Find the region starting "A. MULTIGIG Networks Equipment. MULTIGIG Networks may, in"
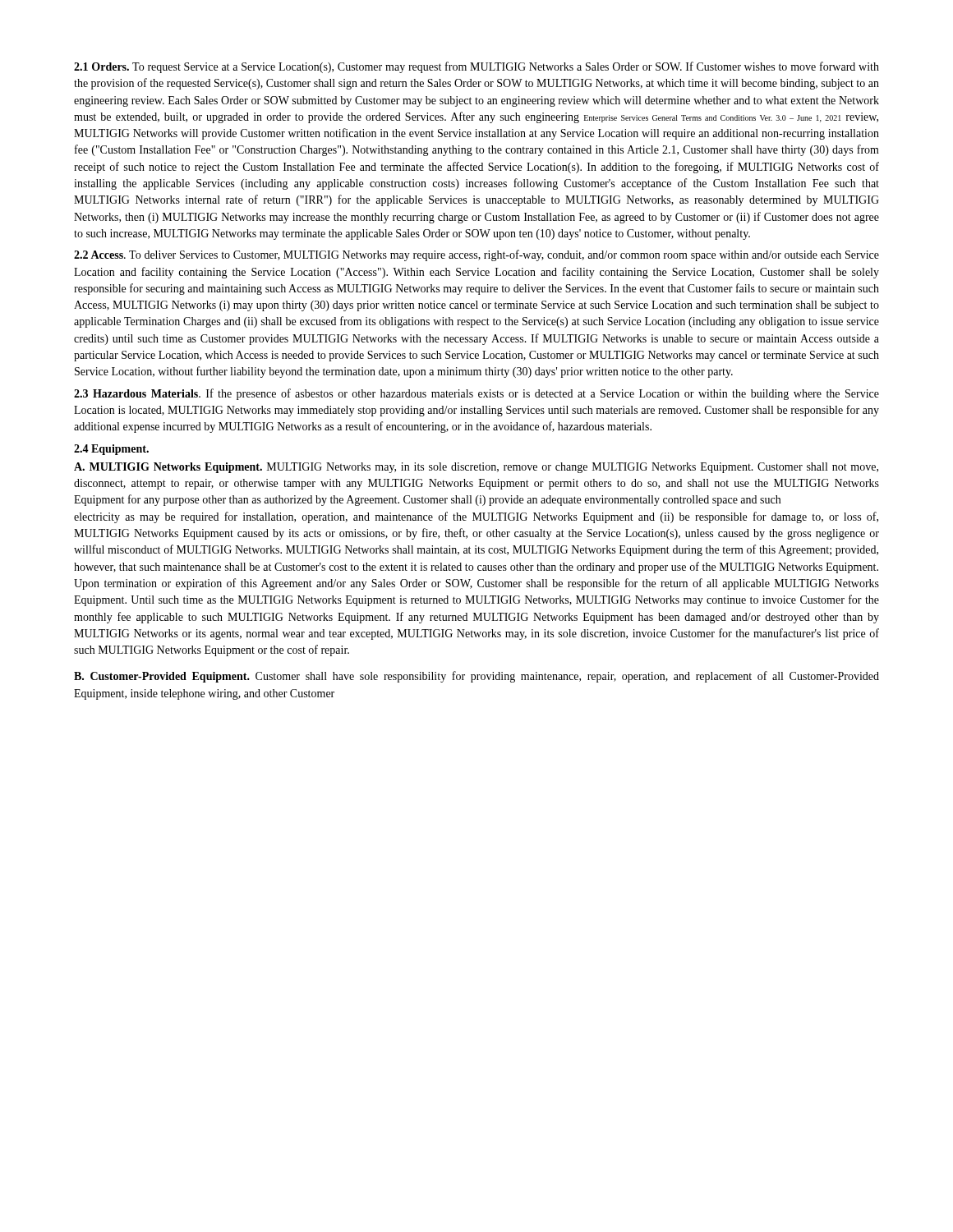The height and width of the screenshot is (1232, 953). tap(476, 559)
